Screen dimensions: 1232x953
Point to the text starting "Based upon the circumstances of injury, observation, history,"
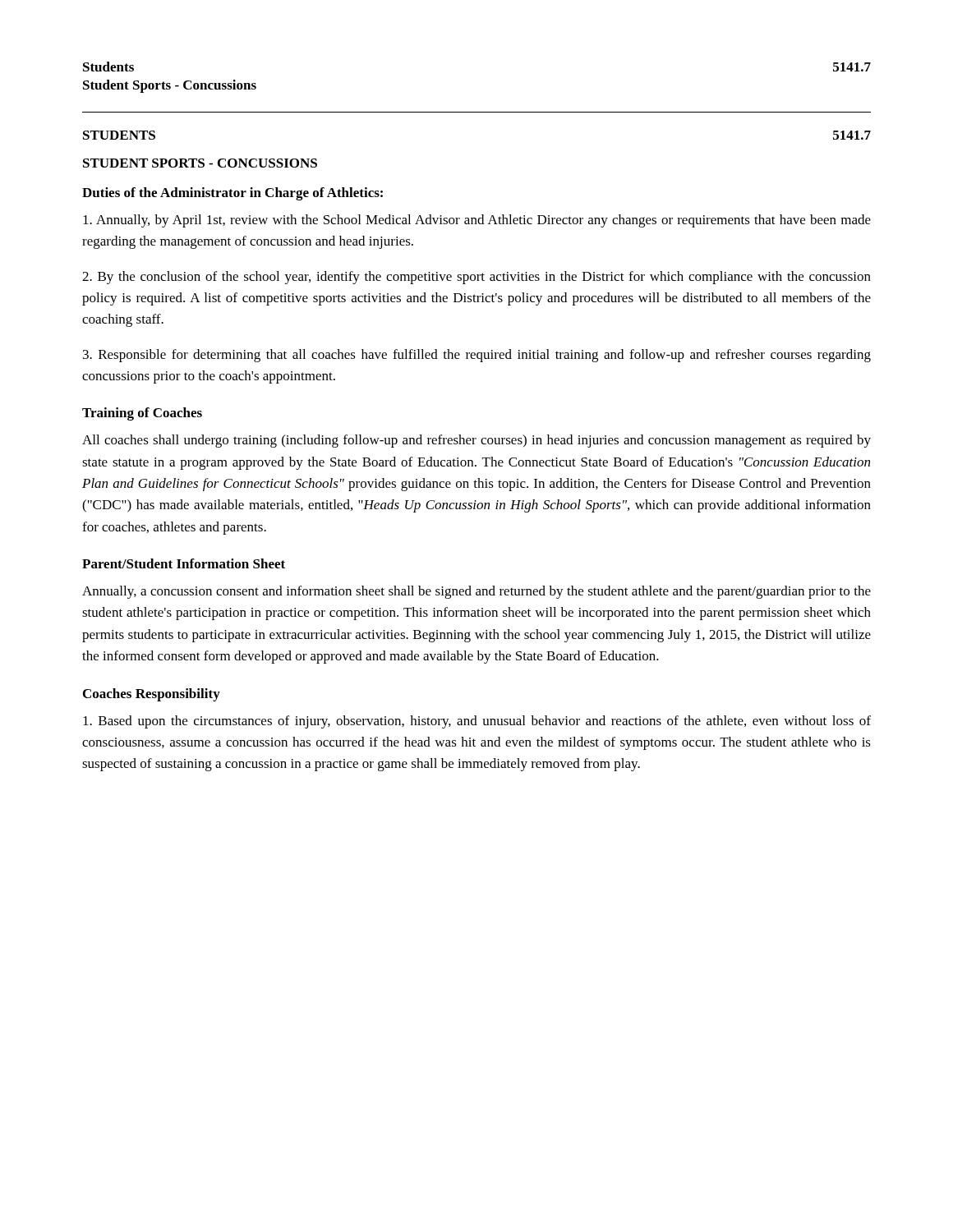pyautogui.click(x=476, y=742)
